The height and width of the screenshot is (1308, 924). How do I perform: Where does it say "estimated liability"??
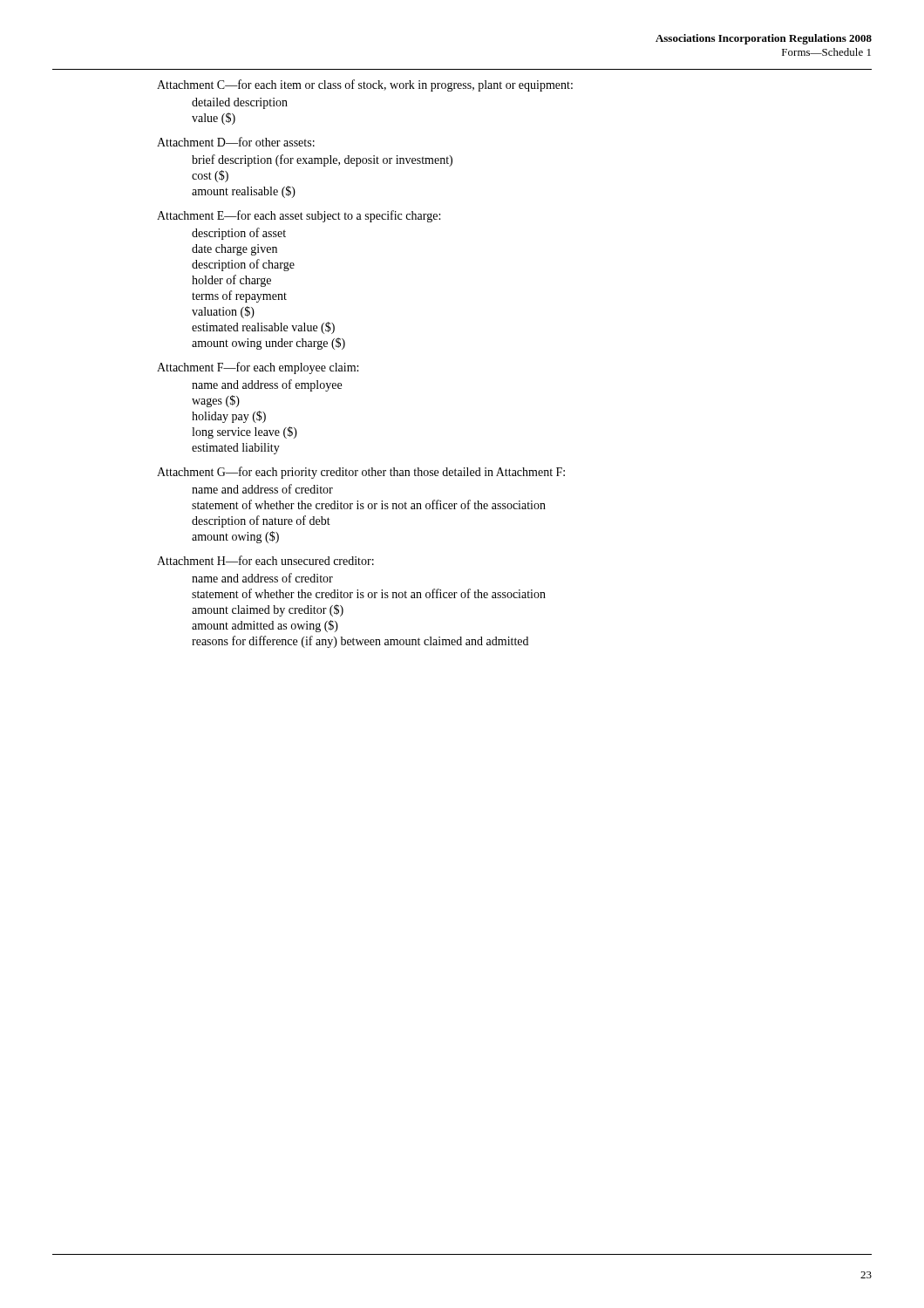pyautogui.click(x=236, y=448)
